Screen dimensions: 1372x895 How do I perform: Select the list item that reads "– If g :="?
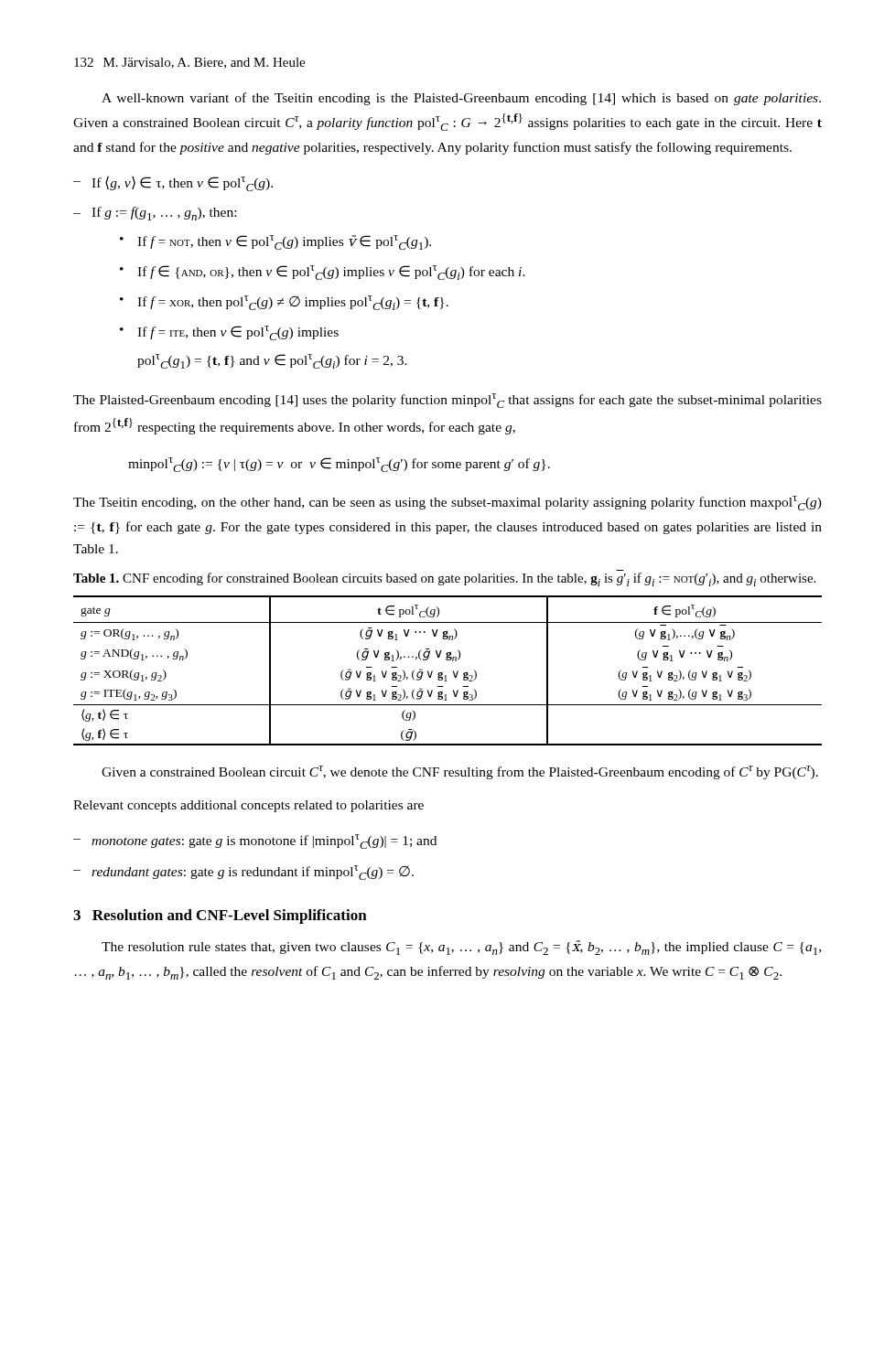pyautogui.click(x=448, y=289)
